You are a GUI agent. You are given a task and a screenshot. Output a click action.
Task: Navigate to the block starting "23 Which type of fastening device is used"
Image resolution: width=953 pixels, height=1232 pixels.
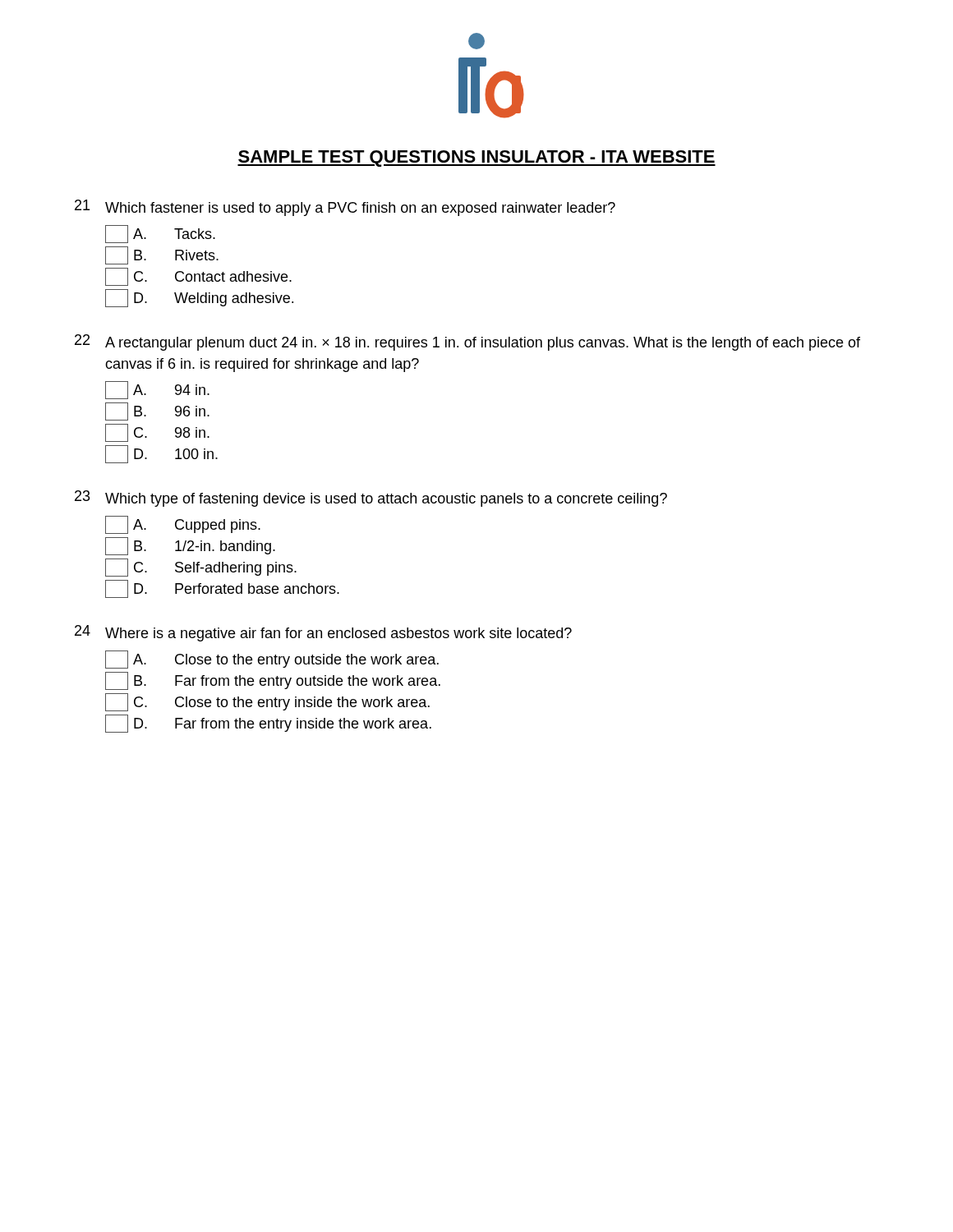371,499
